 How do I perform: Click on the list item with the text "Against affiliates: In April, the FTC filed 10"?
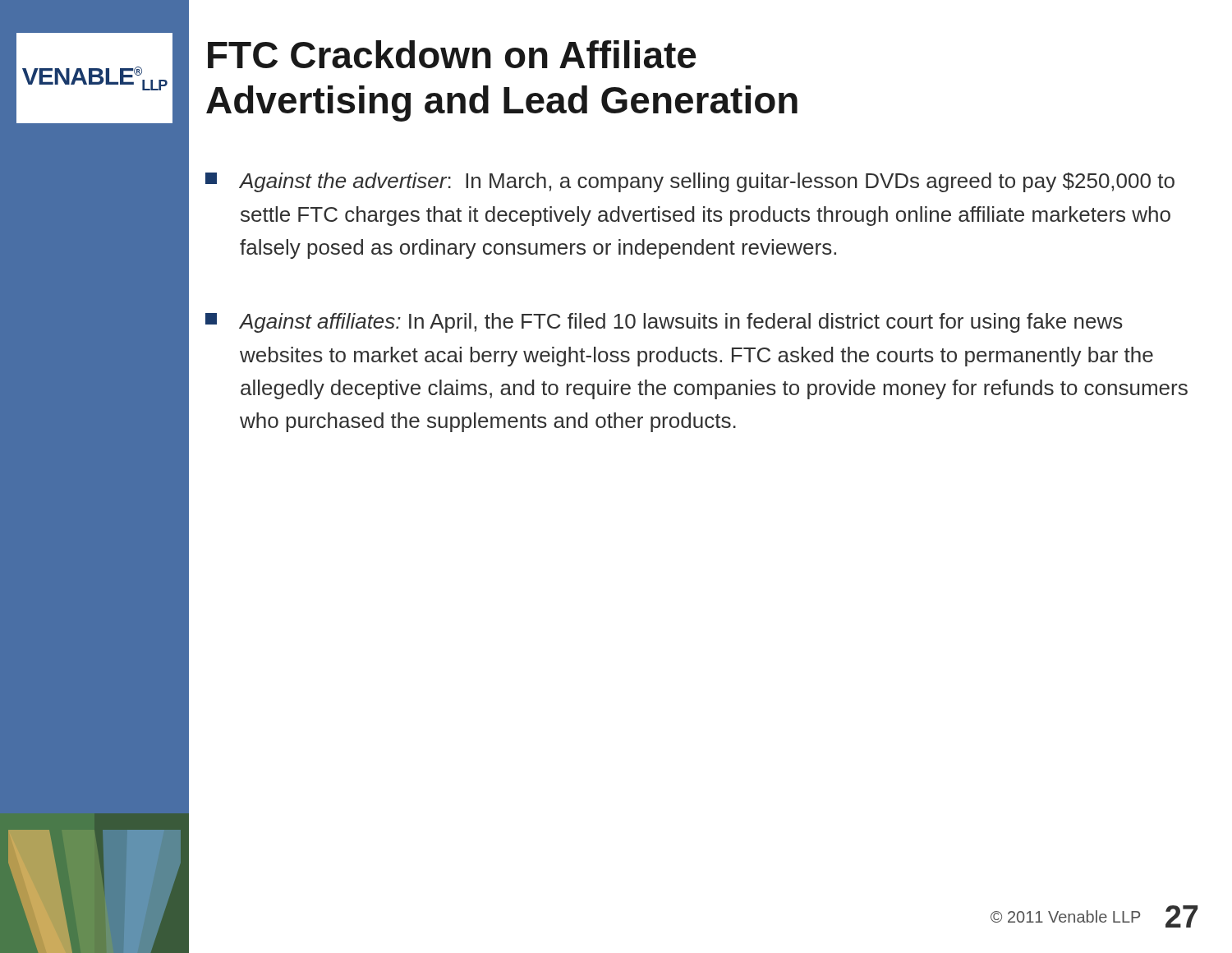pyautogui.click(x=702, y=371)
